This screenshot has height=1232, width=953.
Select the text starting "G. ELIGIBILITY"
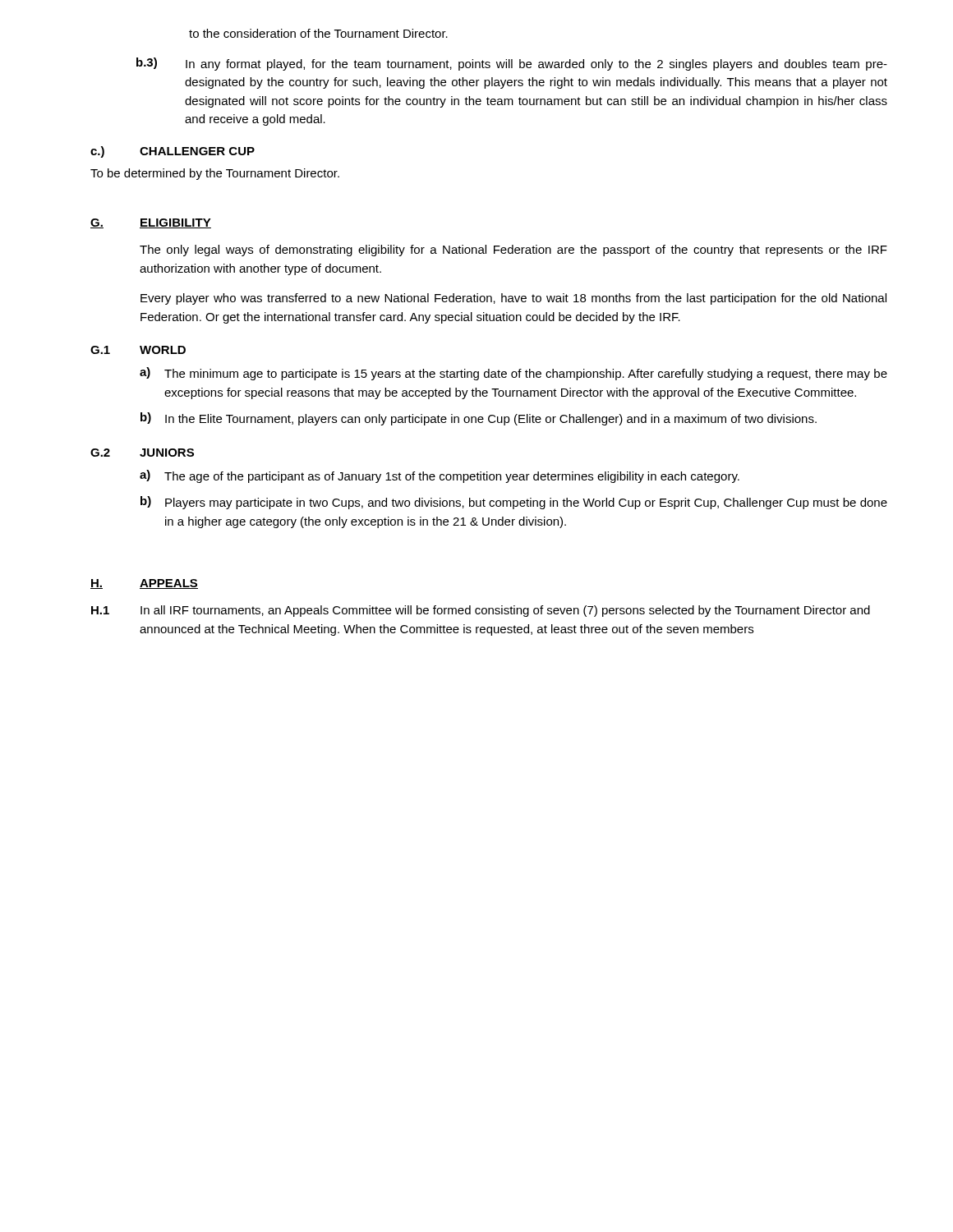click(151, 222)
